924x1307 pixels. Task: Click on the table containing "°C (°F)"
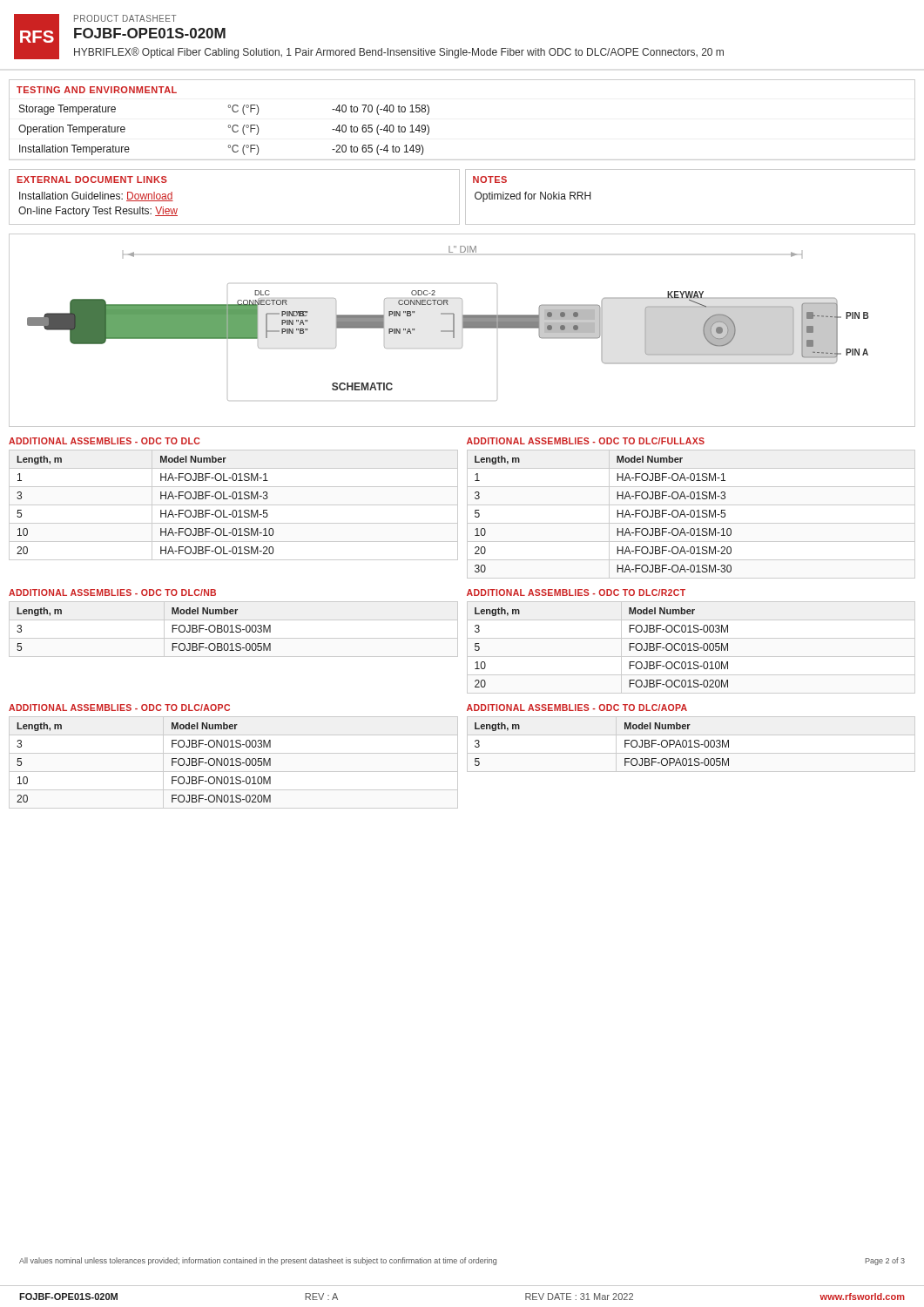click(x=462, y=129)
